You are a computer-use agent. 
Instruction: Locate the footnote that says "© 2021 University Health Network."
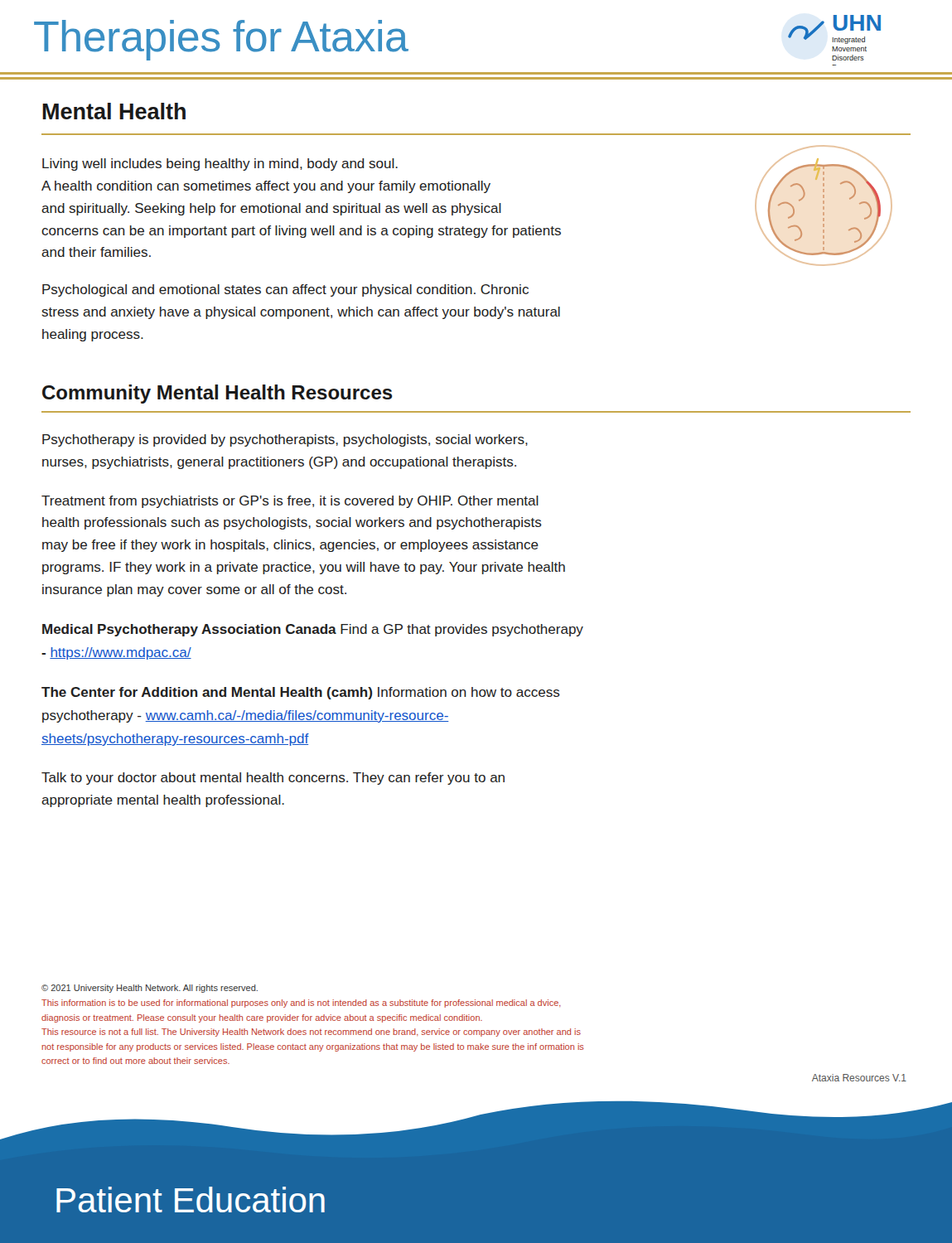313,1025
